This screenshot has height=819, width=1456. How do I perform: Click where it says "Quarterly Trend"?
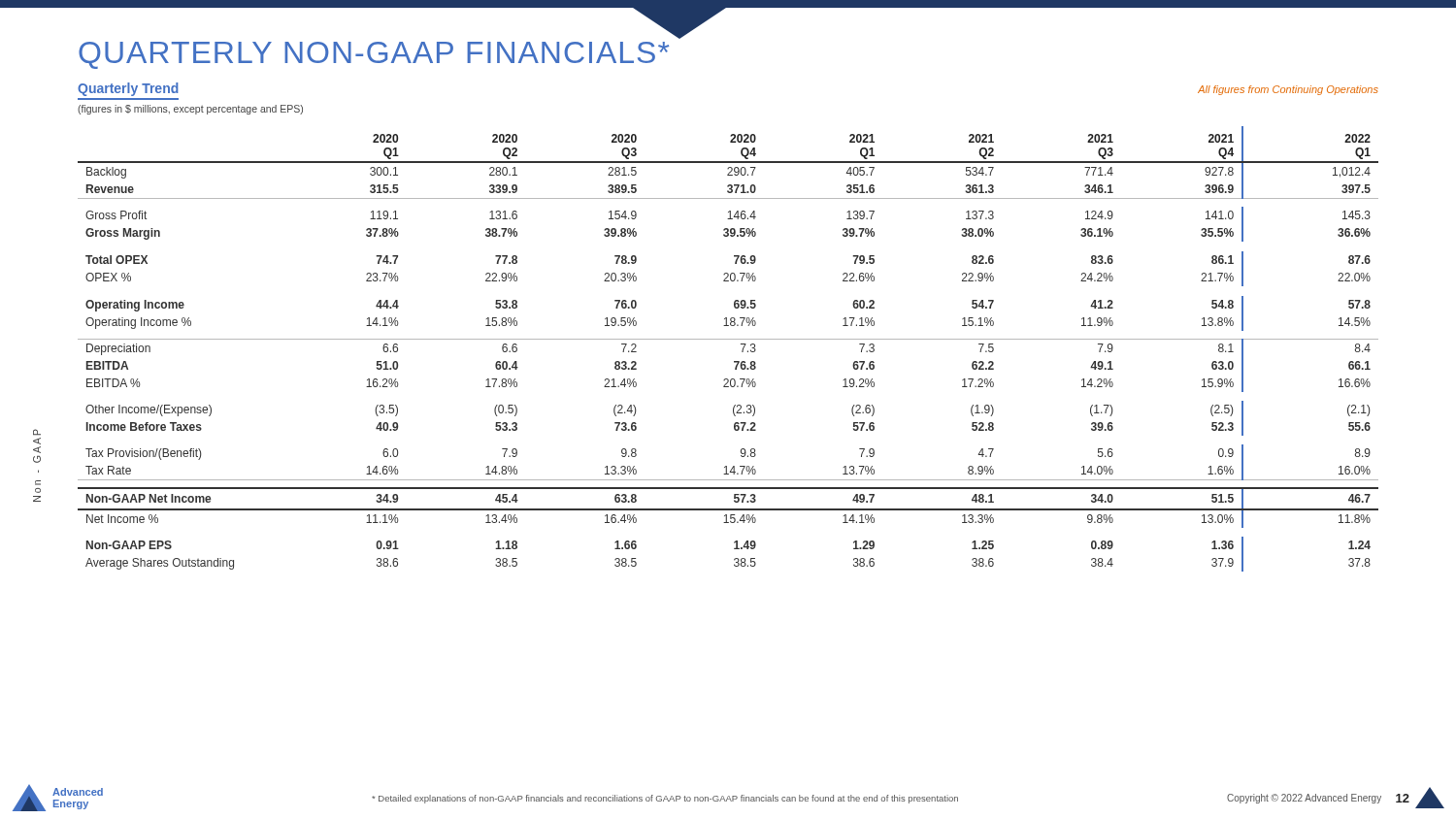click(x=128, y=88)
